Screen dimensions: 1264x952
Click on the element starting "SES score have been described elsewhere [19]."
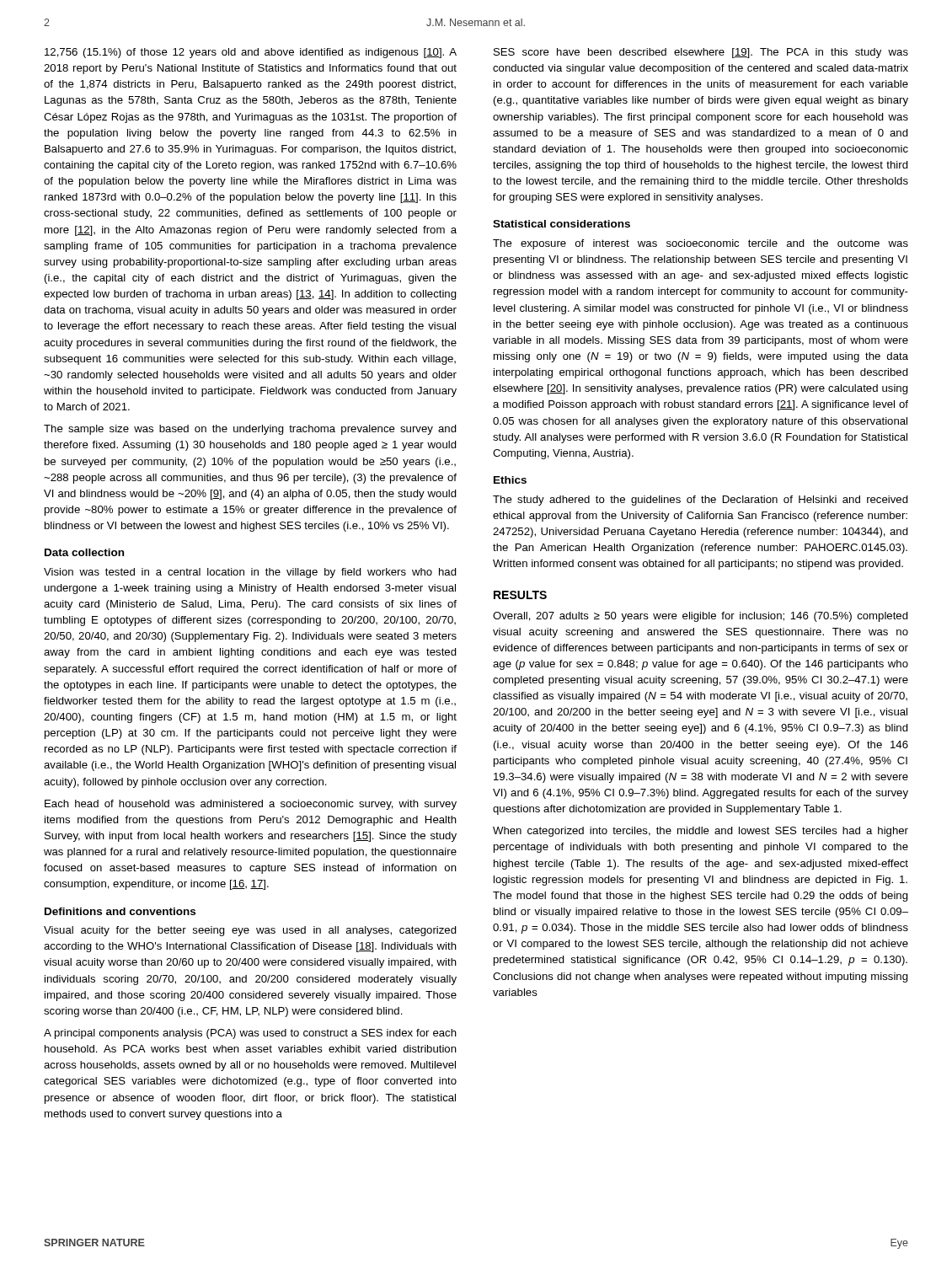(701, 124)
